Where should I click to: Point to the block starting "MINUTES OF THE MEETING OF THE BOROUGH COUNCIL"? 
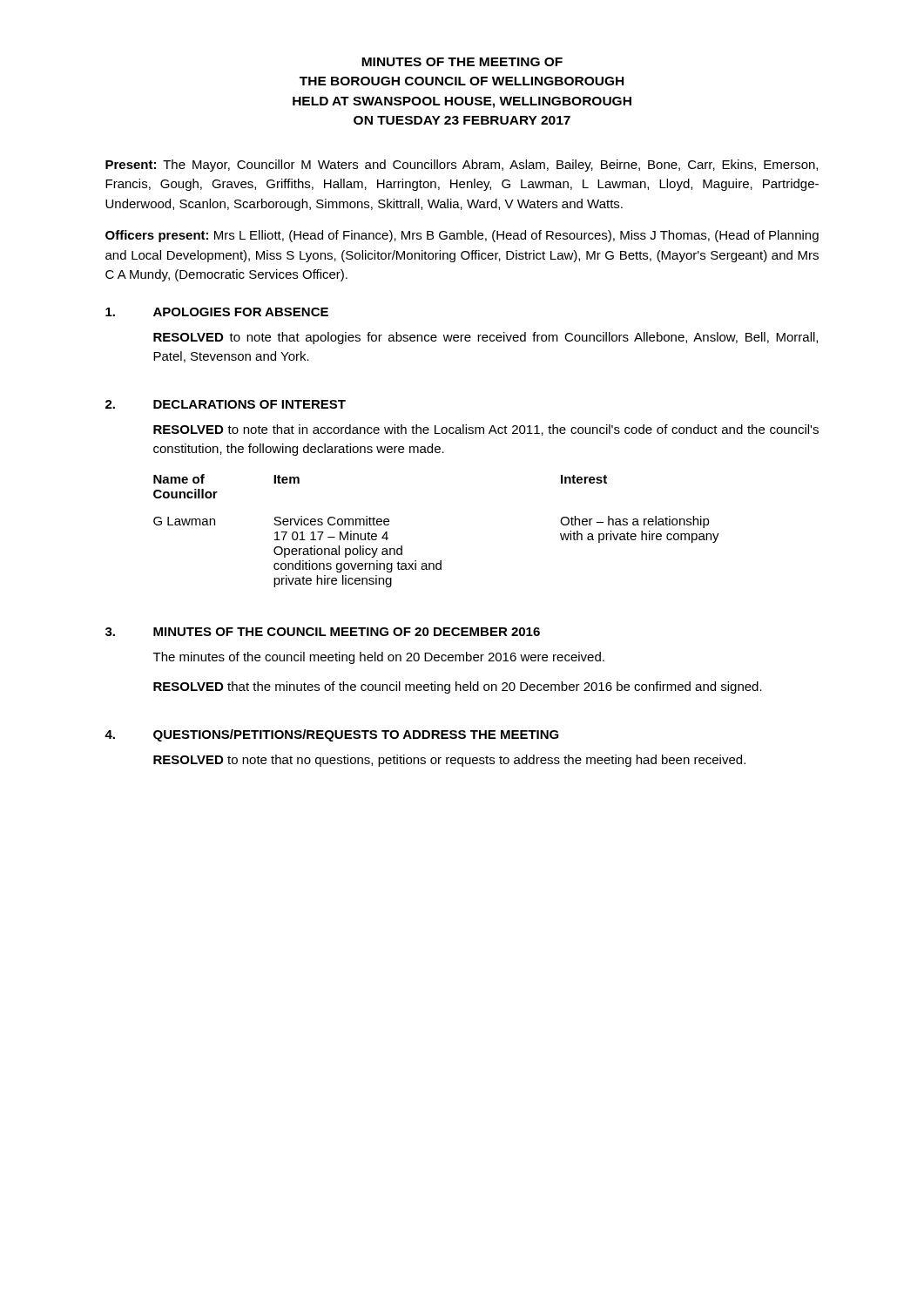click(x=462, y=91)
